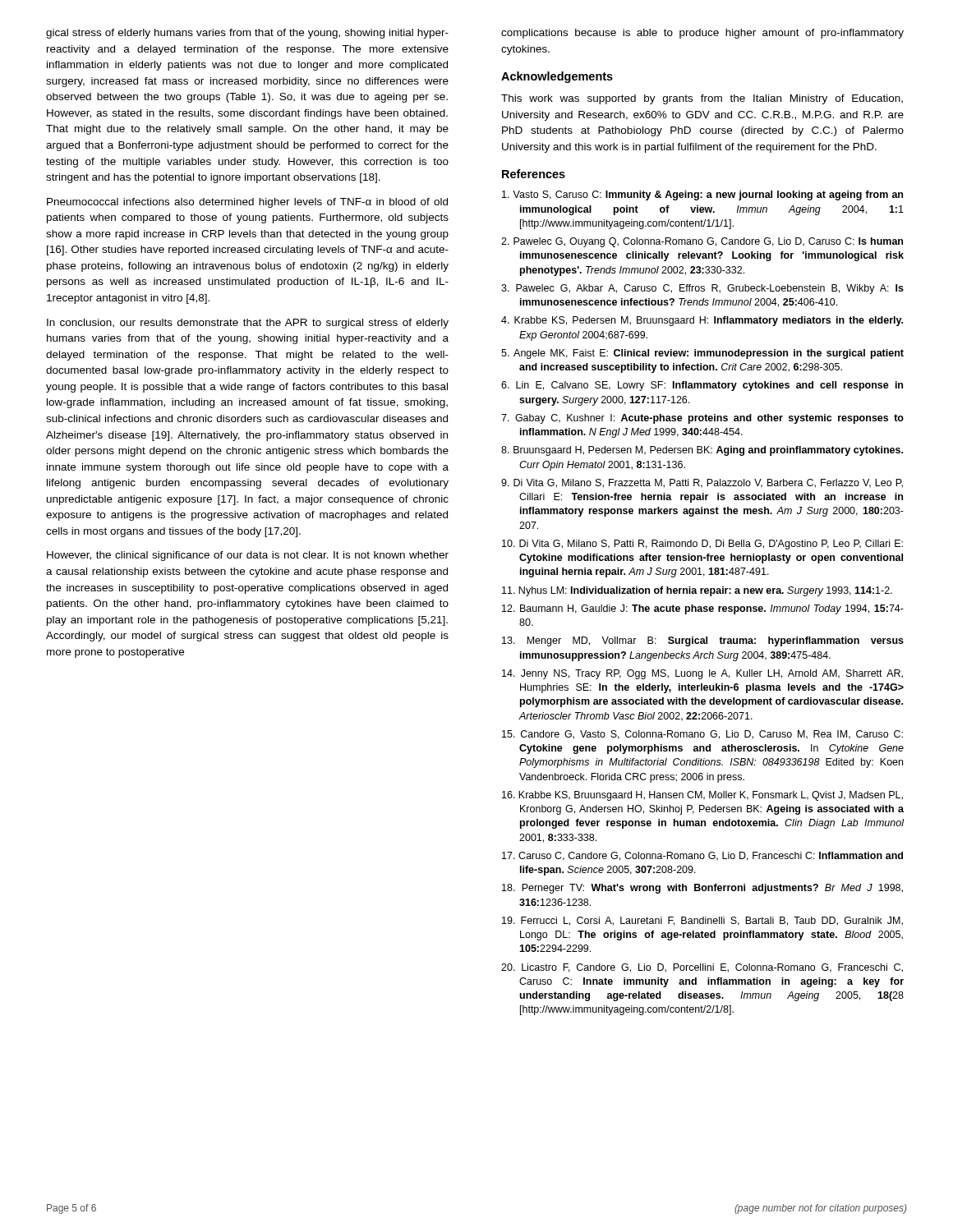953x1232 pixels.
Task: Find the element starting "complications because is able to produce higher amount"
Action: (702, 41)
